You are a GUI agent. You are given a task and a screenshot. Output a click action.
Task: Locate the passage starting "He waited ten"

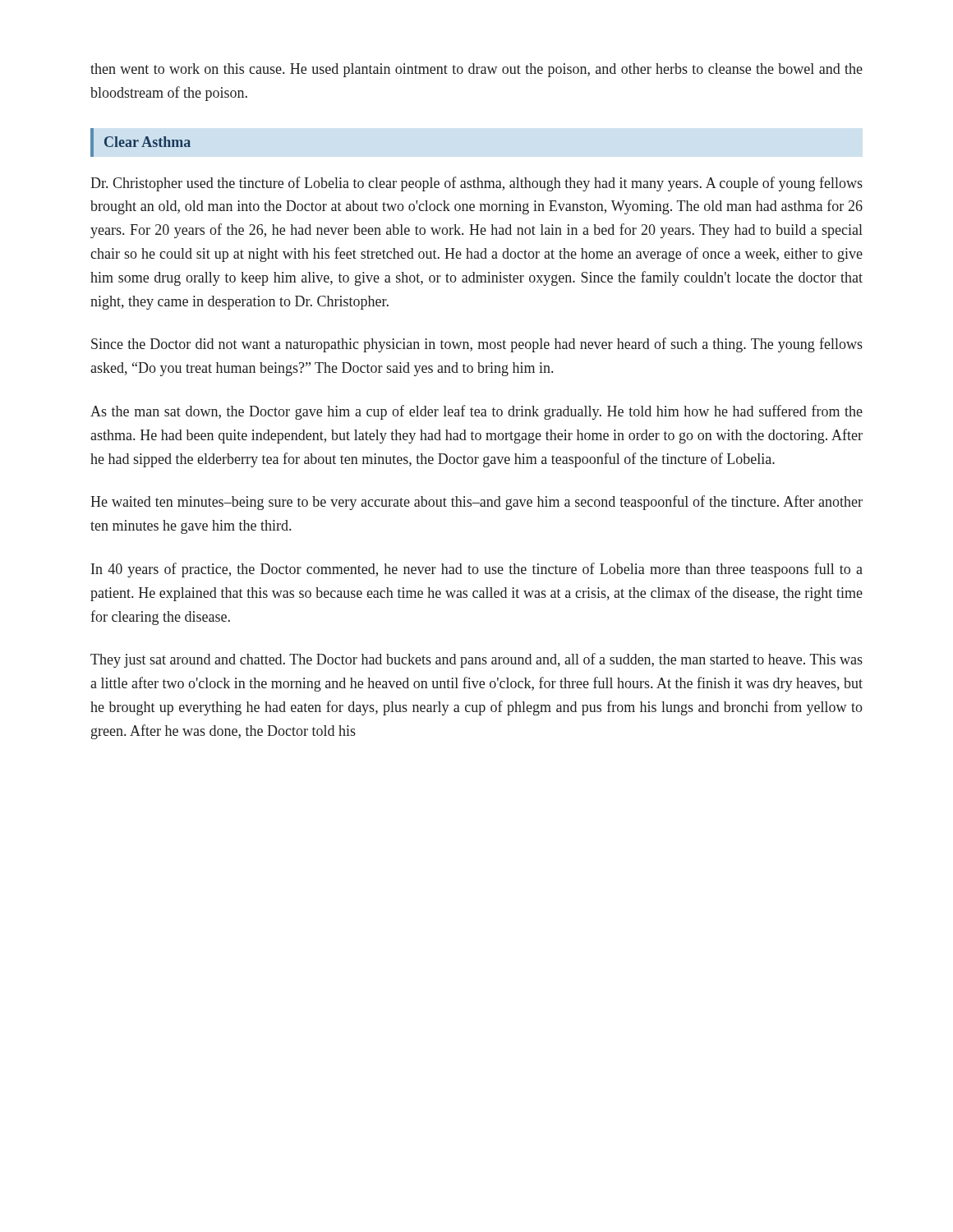(x=476, y=514)
